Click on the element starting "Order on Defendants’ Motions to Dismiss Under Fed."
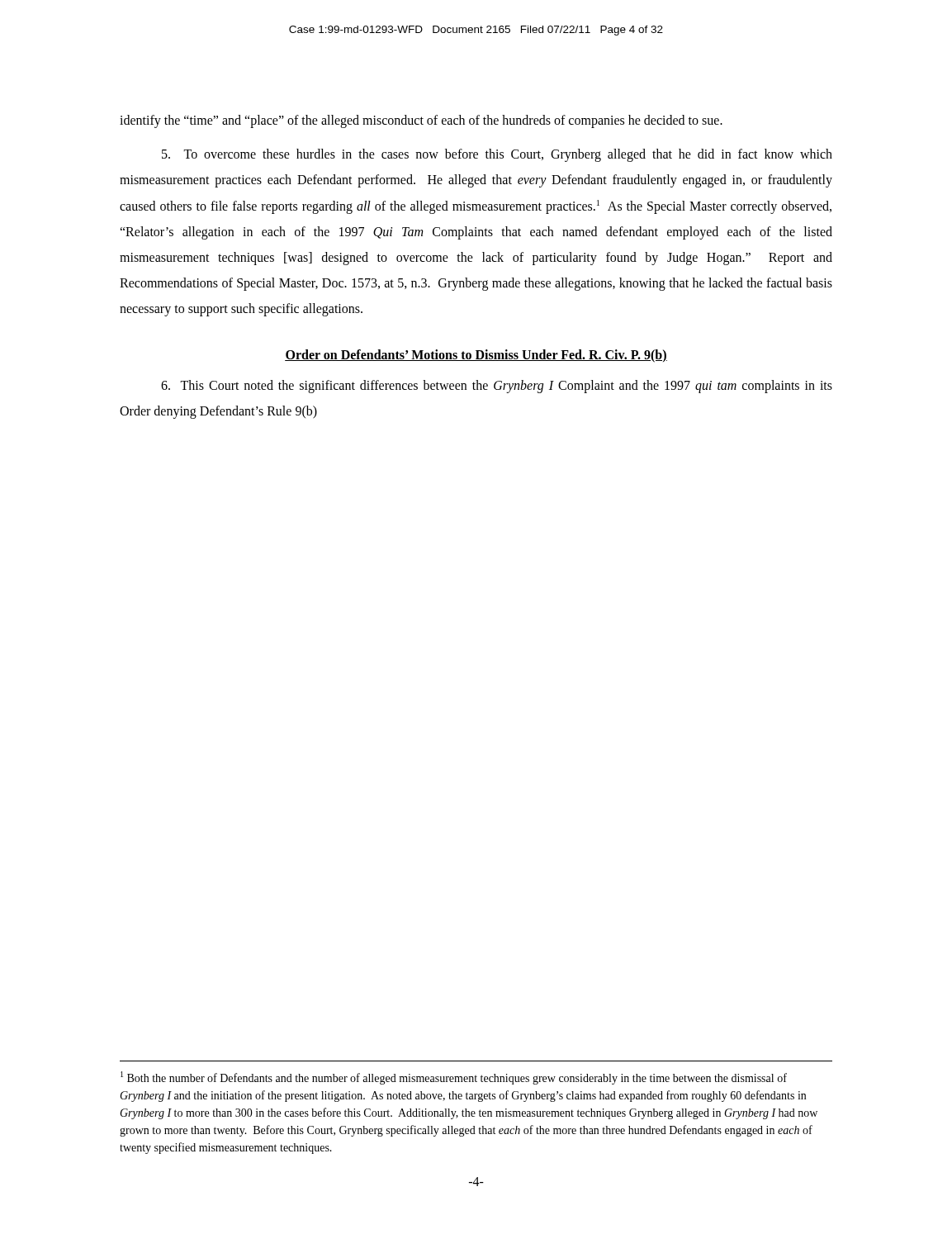Screen dimensions: 1239x952 (x=476, y=354)
